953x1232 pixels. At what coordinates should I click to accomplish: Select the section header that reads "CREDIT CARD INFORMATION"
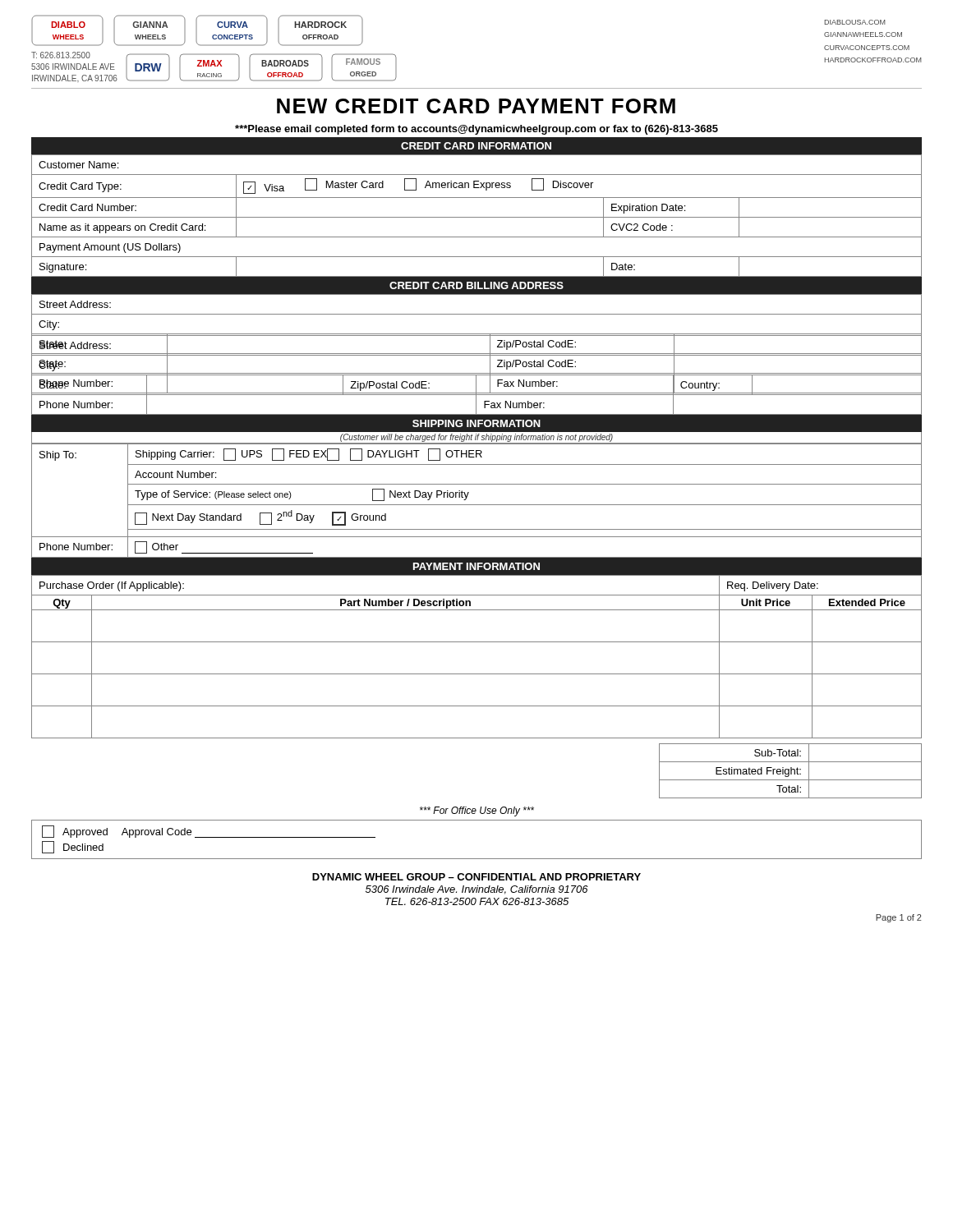pyautogui.click(x=476, y=146)
